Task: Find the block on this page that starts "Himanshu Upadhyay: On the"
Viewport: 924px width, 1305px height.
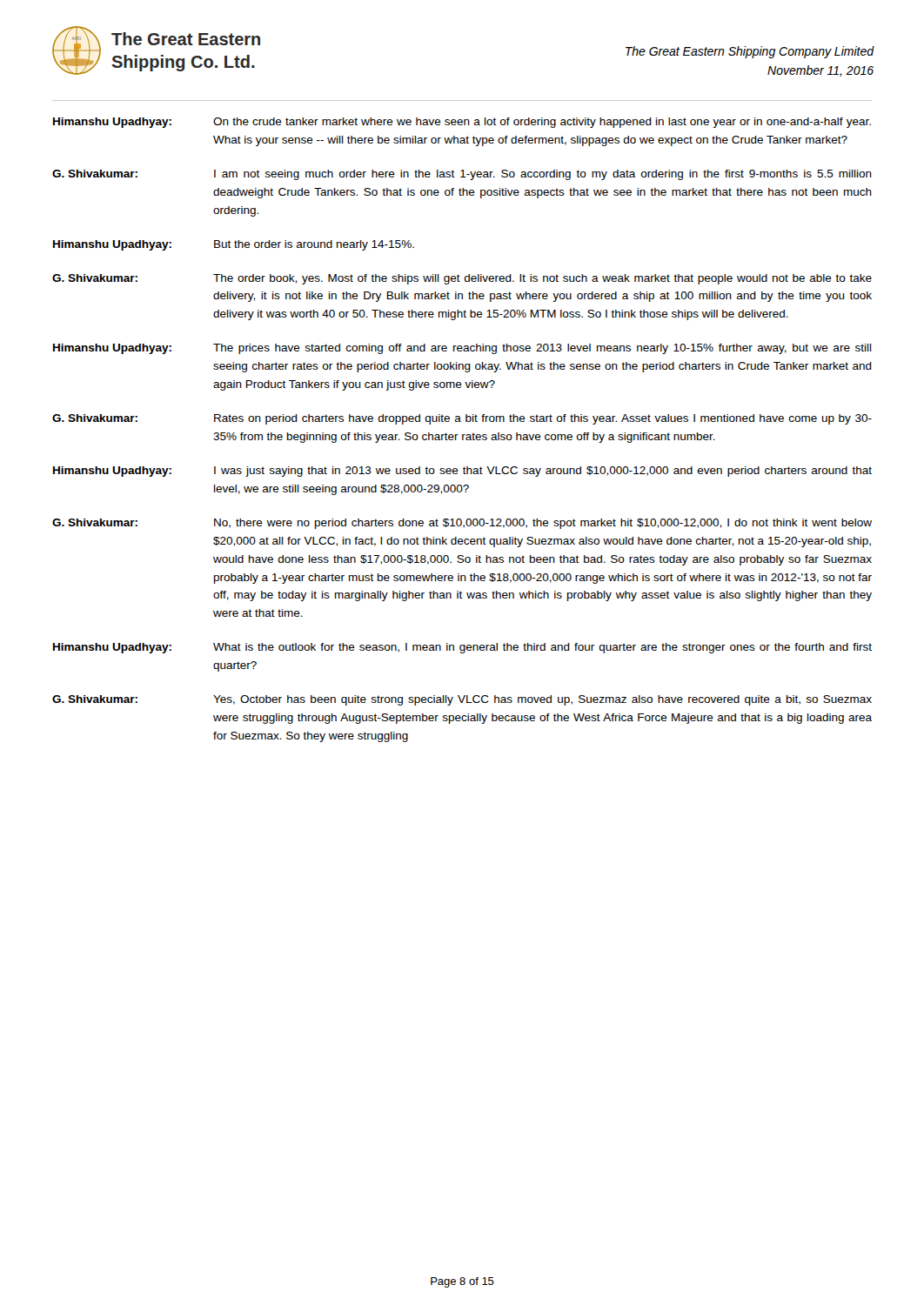Action: (462, 131)
